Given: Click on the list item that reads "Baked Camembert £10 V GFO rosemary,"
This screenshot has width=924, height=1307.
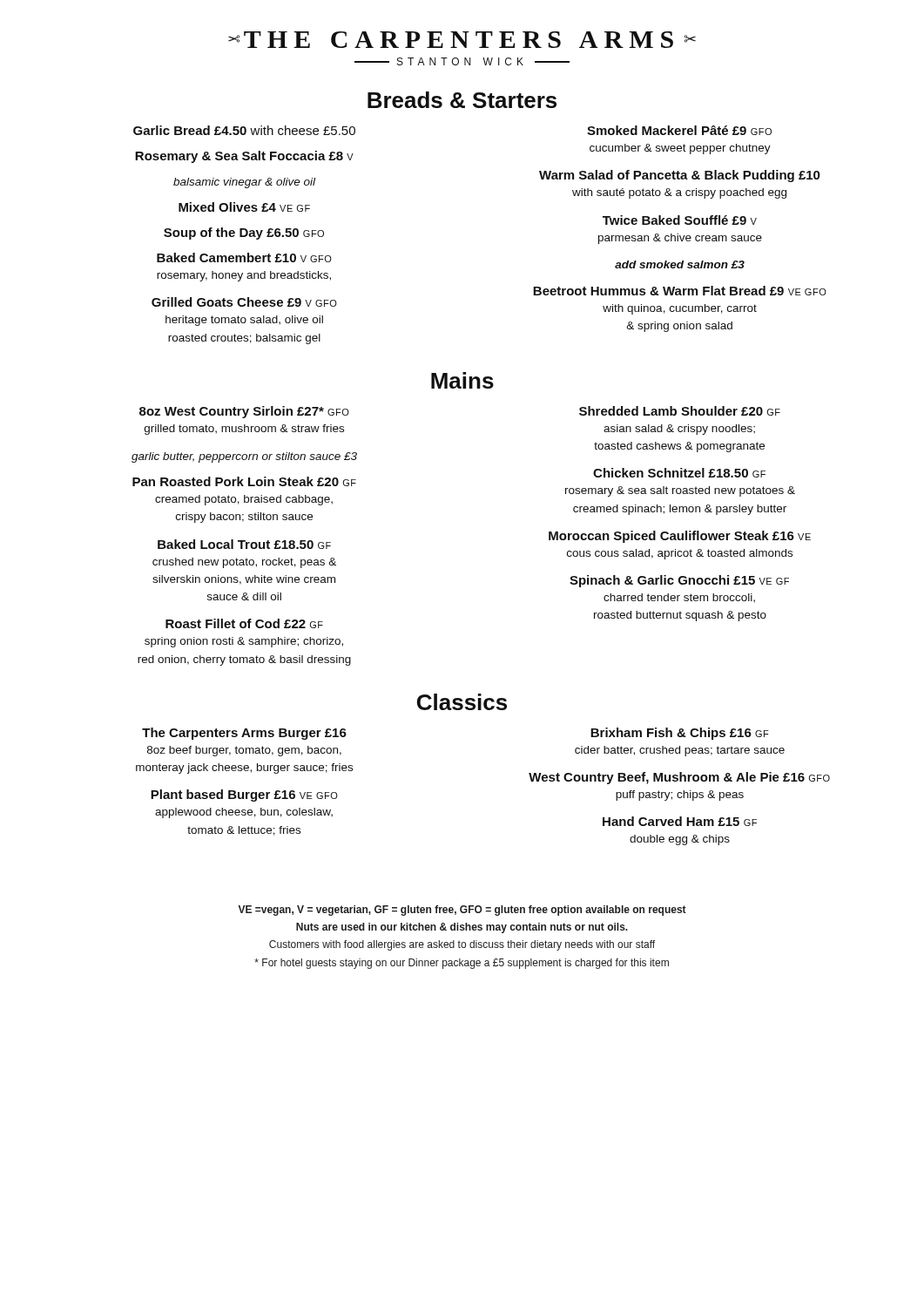Looking at the screenshot, I should 244,267.
